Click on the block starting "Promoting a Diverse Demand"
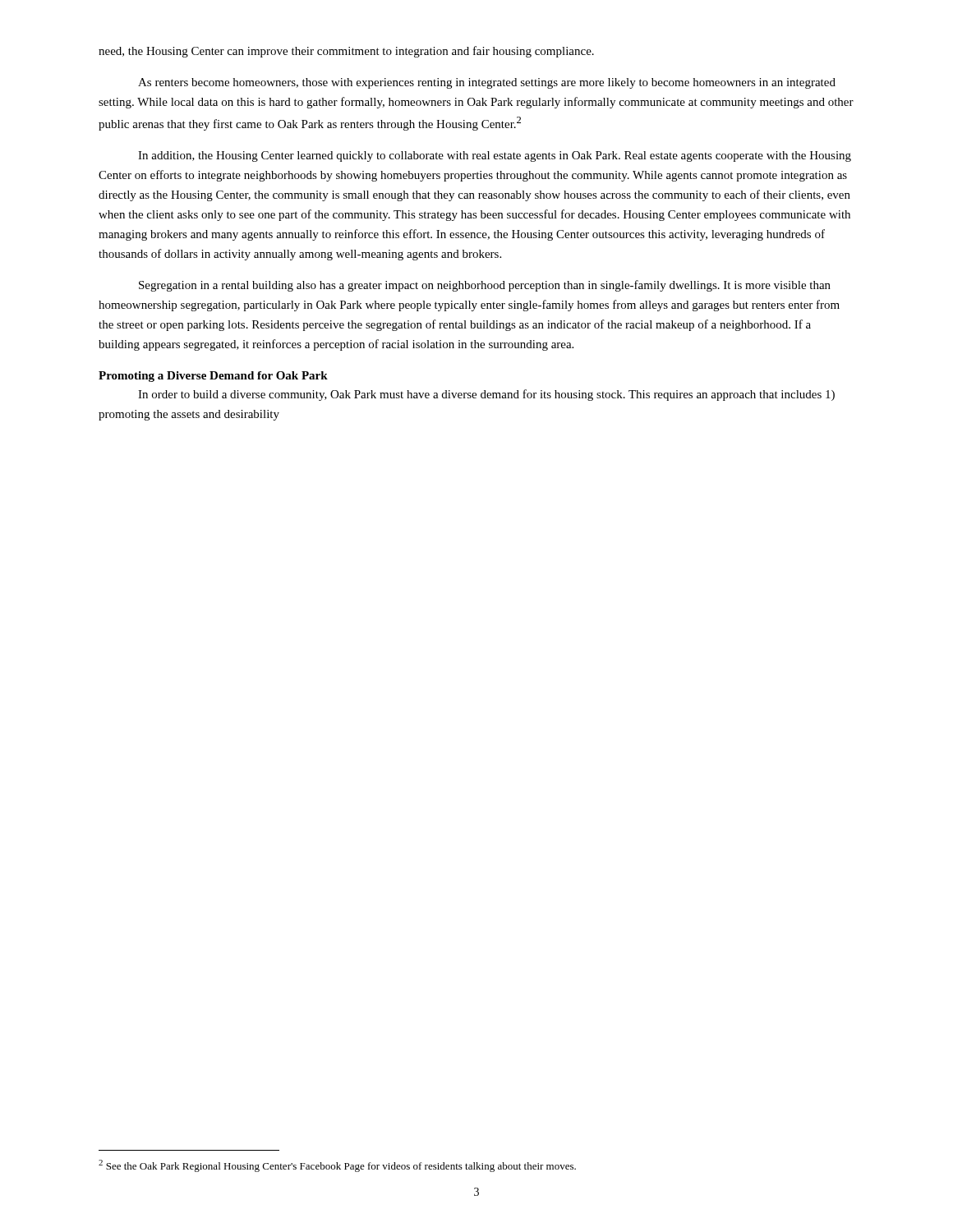 tap(213, 375)
